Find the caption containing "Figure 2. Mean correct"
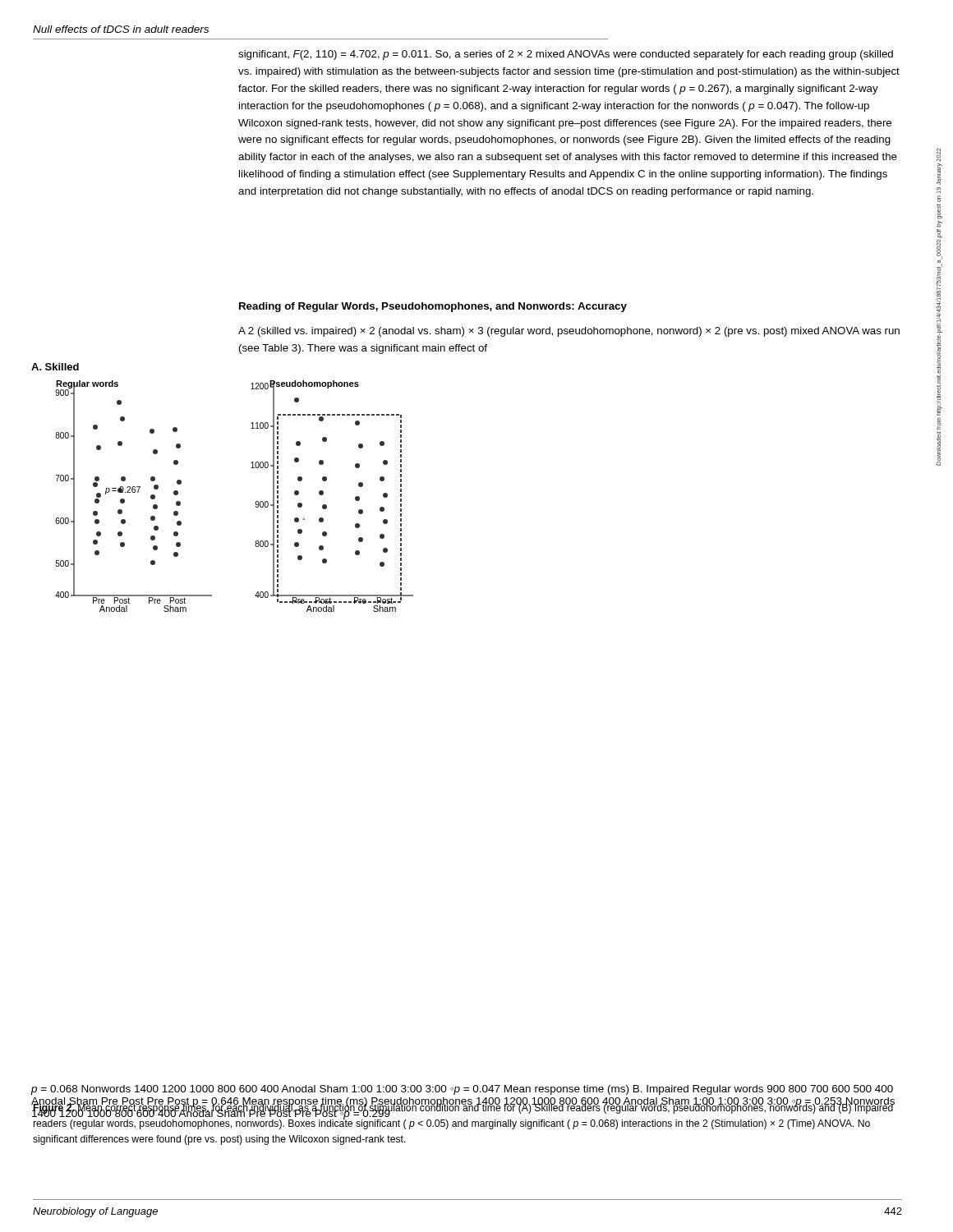Image resolution: width=953 pixels, height=1232 pixels. click(463, 1124)
